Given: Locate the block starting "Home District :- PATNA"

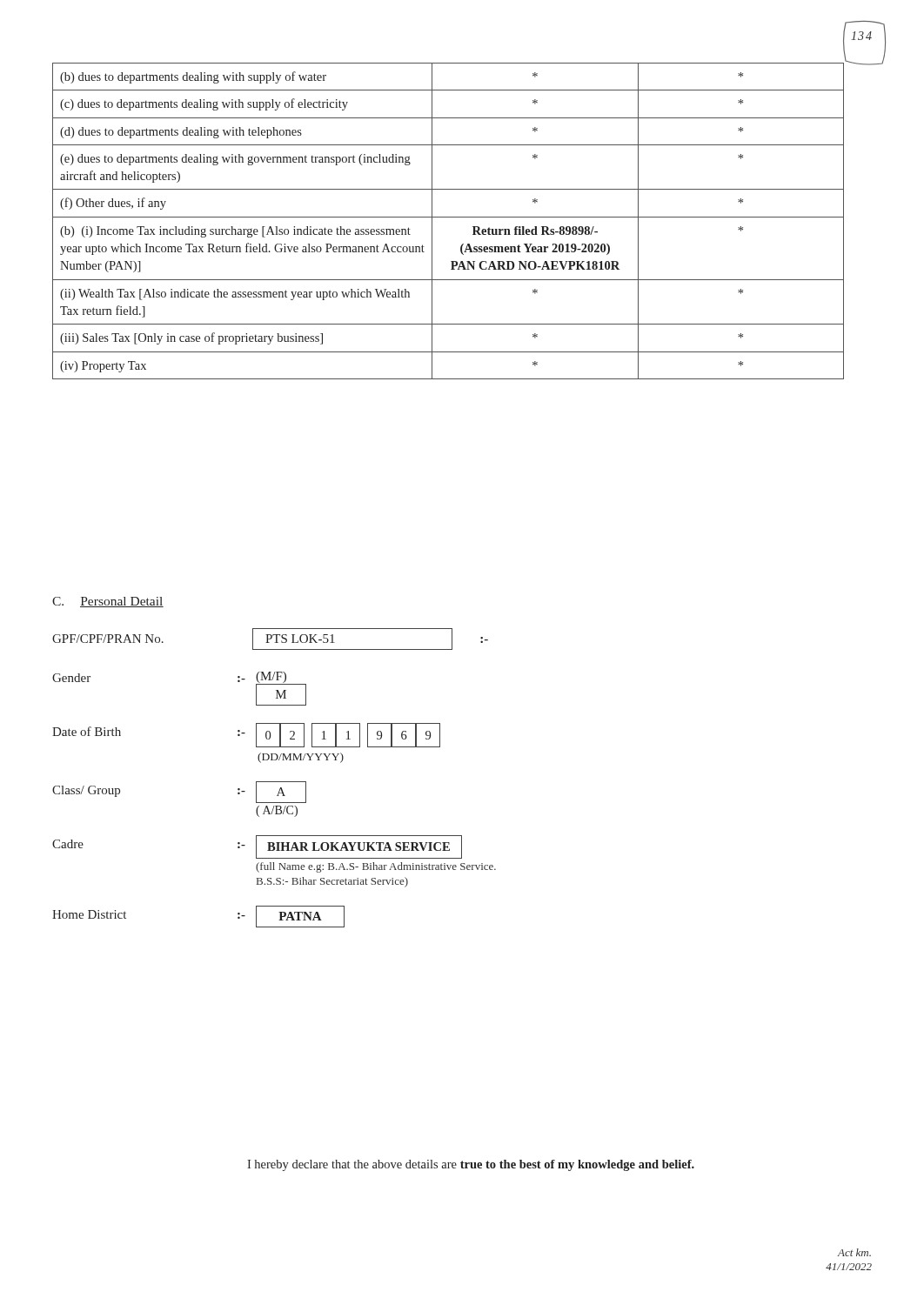Looking at the screenshot, I should click(274, 917).
